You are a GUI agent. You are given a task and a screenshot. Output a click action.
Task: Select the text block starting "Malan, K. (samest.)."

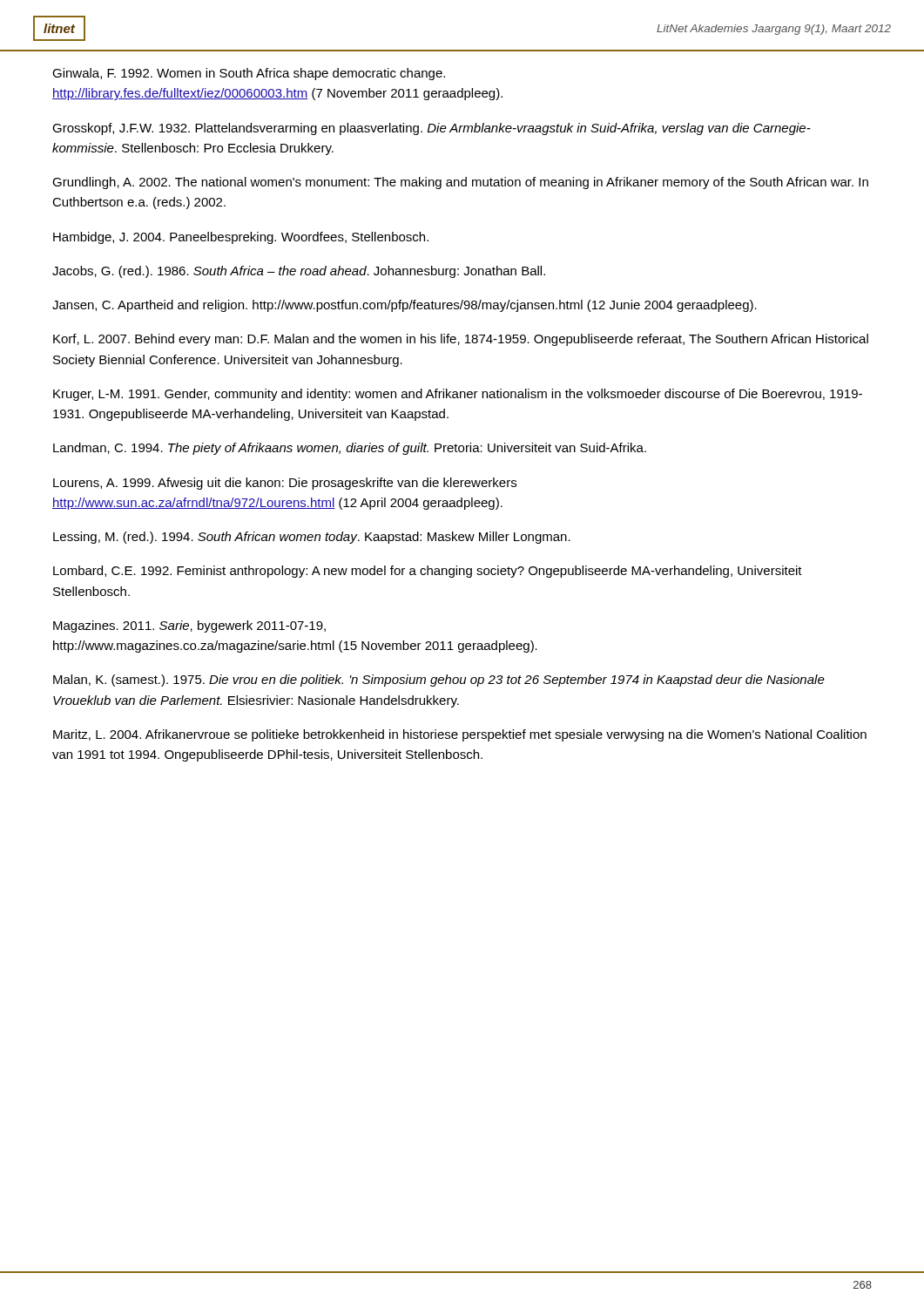pyautogui.click(x=438, y=690)
